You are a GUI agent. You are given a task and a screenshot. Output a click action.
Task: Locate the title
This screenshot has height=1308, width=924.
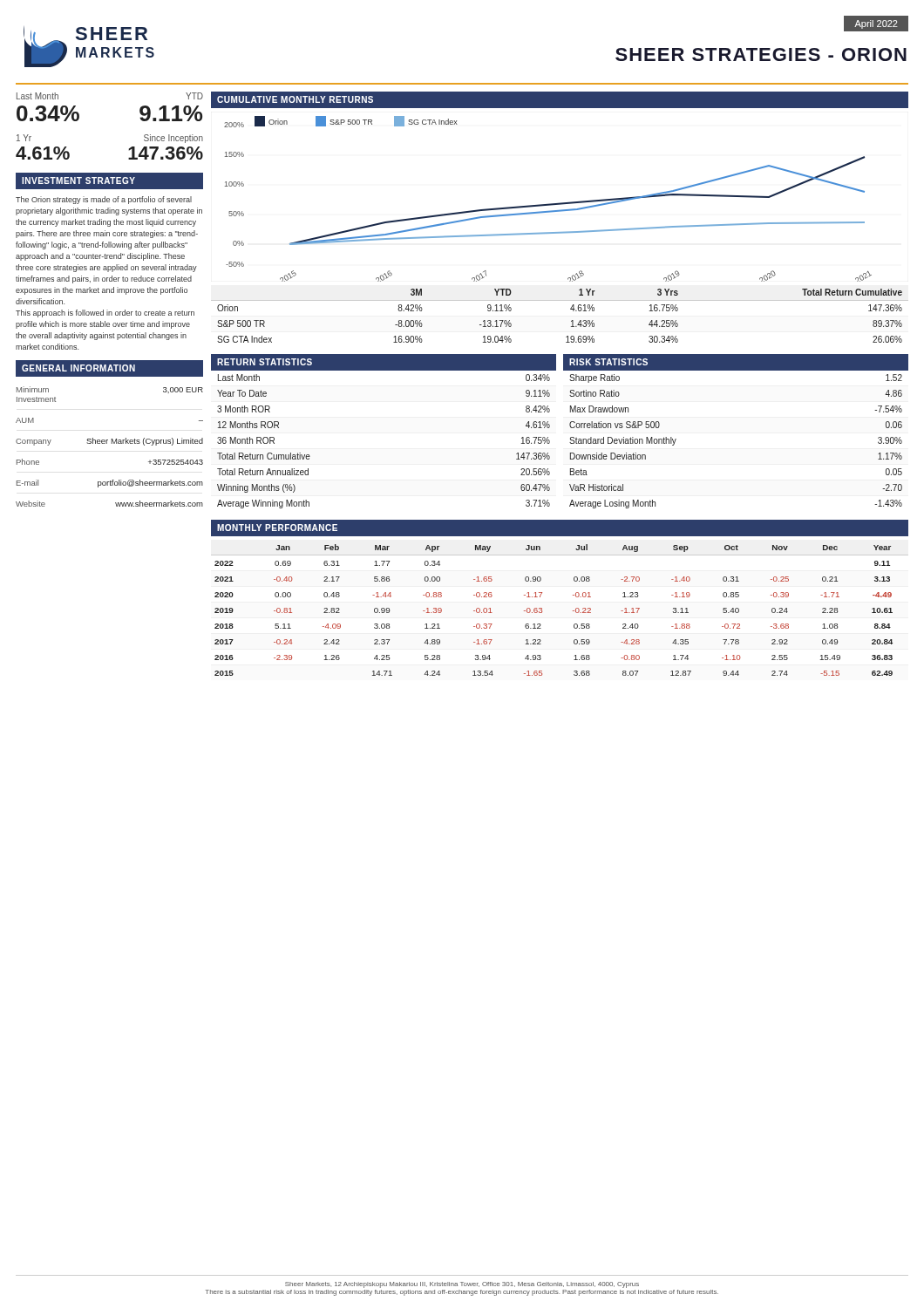click(x=762, y=54)
